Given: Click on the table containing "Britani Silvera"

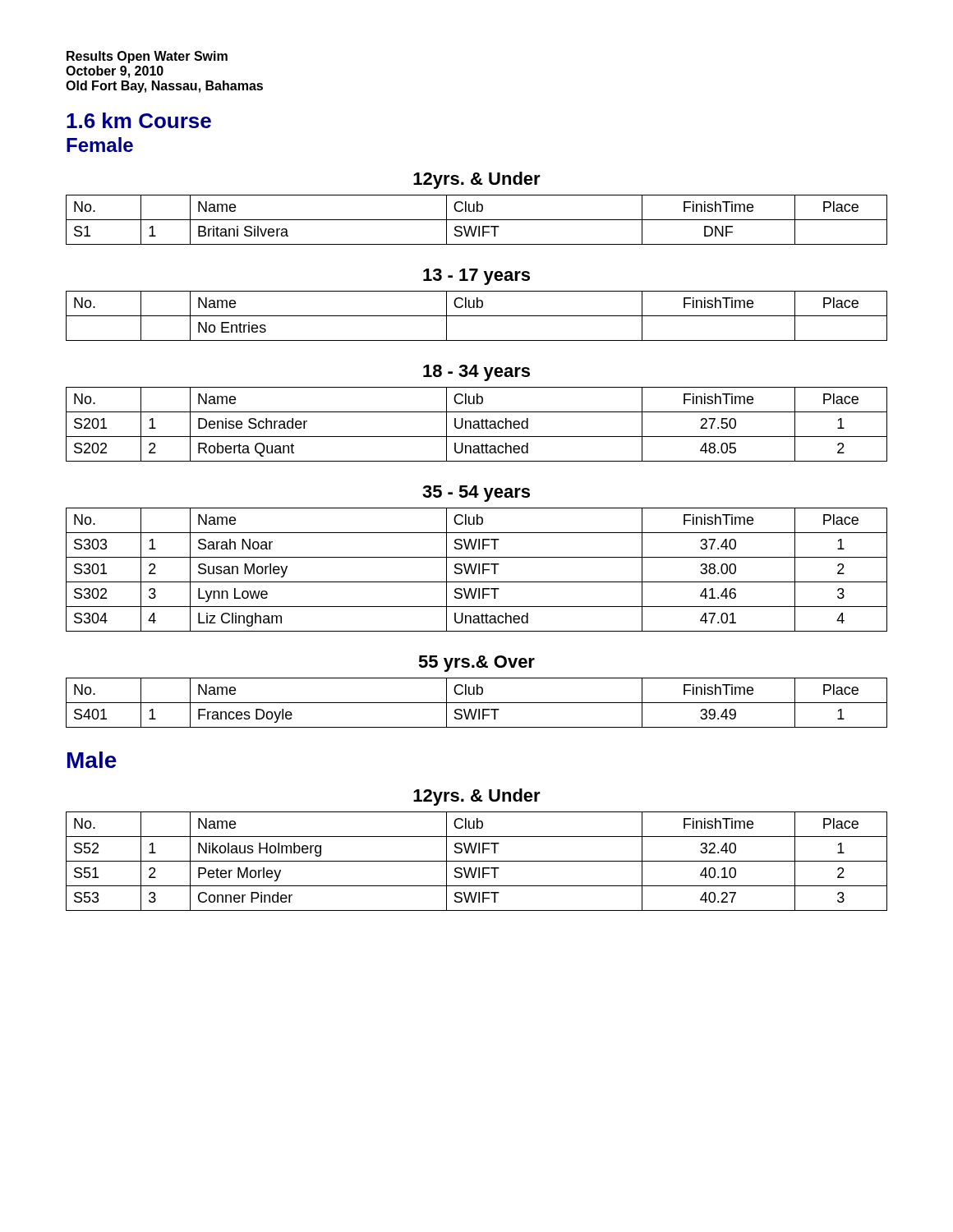Looking at the screenshot, I should click(x=476, y=220).
